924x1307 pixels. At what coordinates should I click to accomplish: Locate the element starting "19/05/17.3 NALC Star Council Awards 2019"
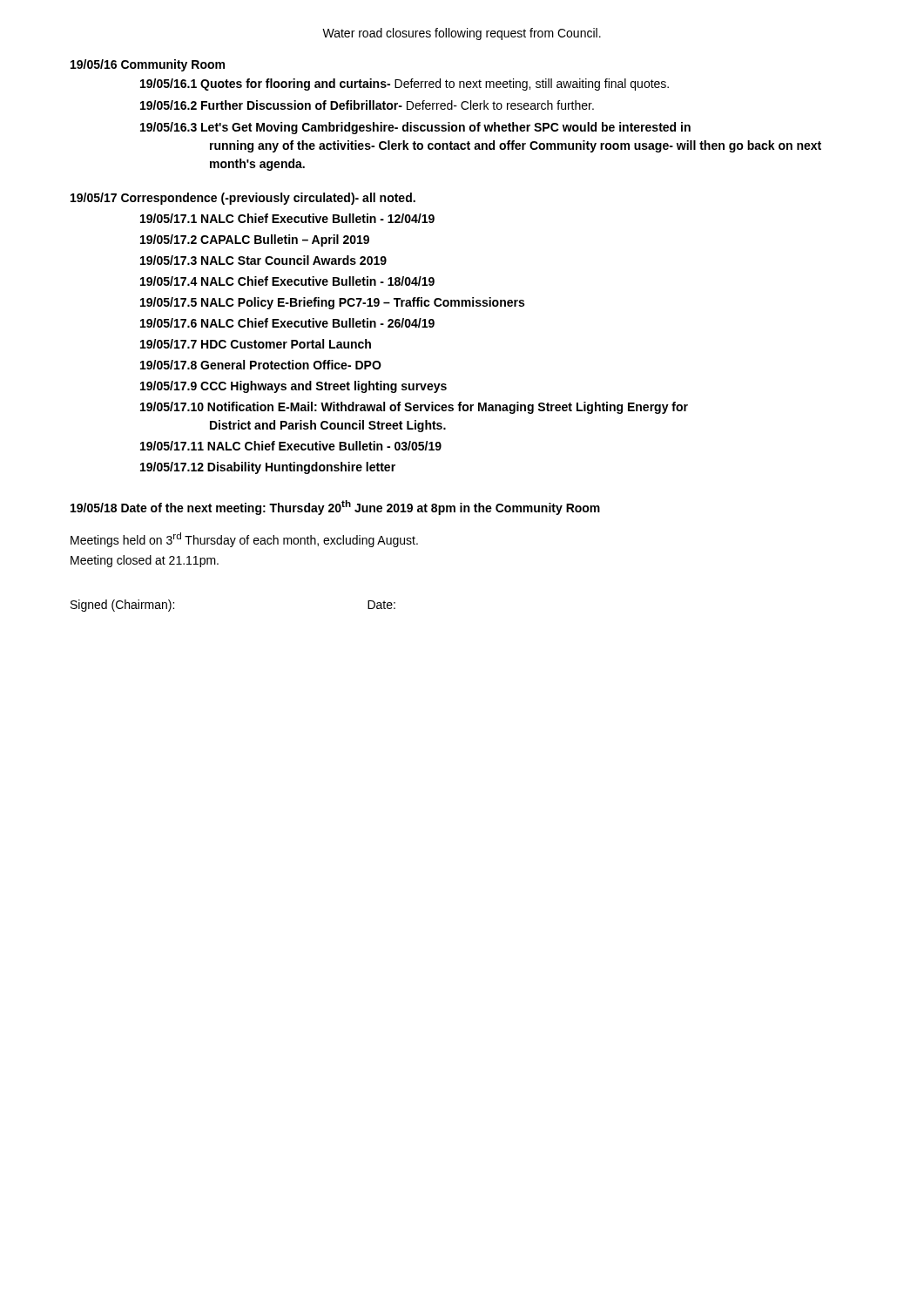point(263,261)
